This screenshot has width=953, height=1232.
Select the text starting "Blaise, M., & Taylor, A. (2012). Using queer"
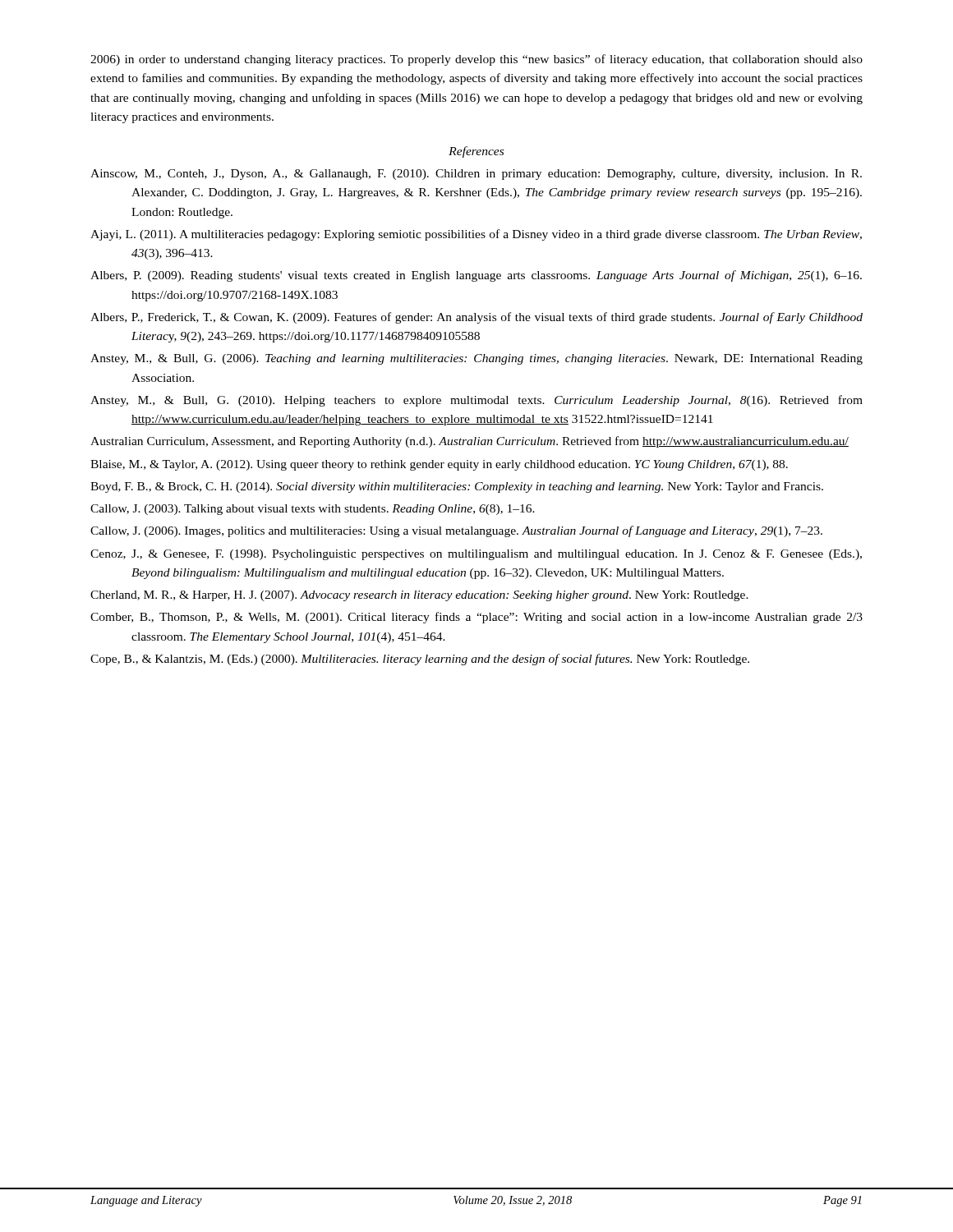coord(439,463)
